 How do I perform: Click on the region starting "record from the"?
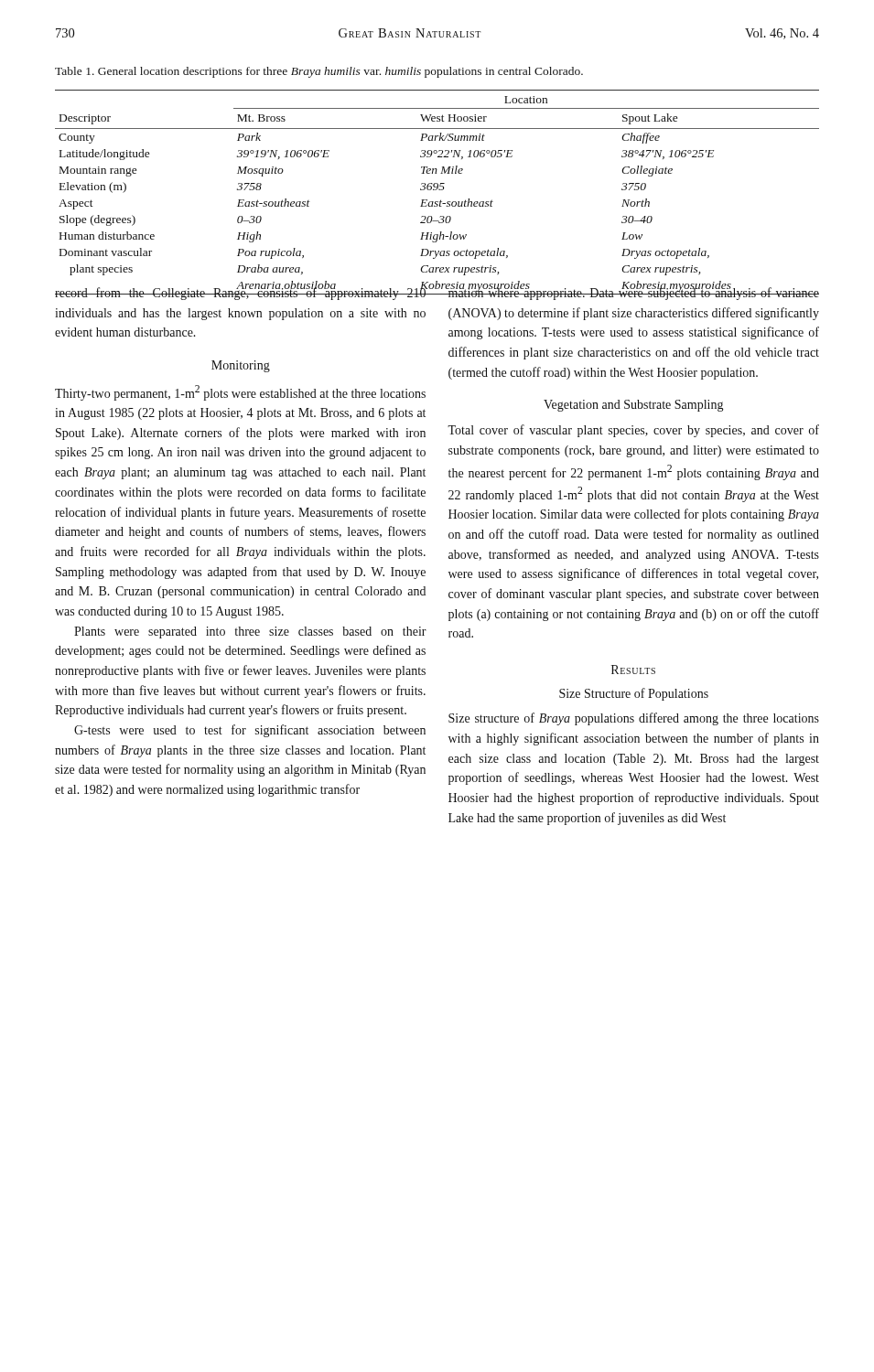tap(240, 313)
